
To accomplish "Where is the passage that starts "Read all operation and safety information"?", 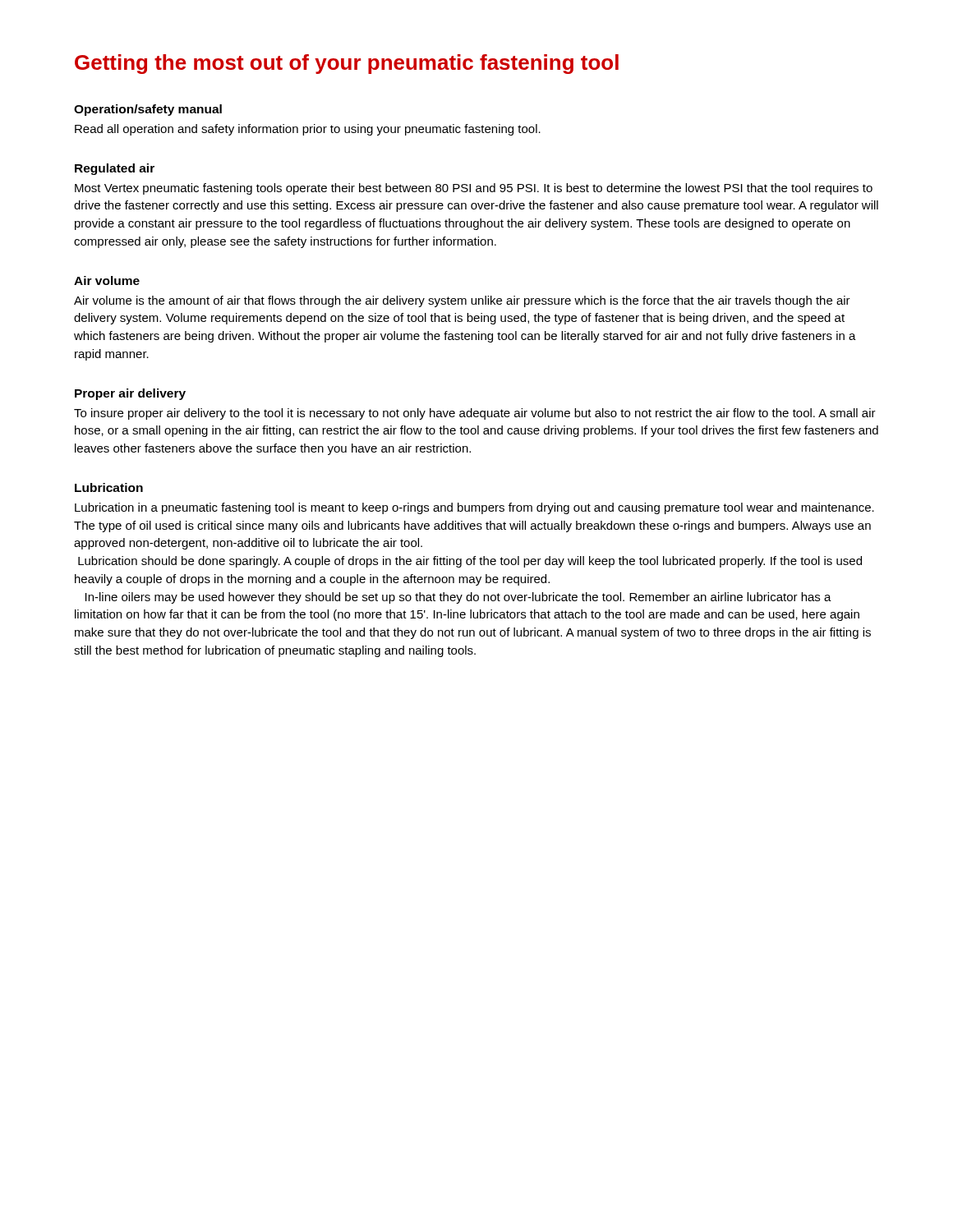I will (308, 128).
